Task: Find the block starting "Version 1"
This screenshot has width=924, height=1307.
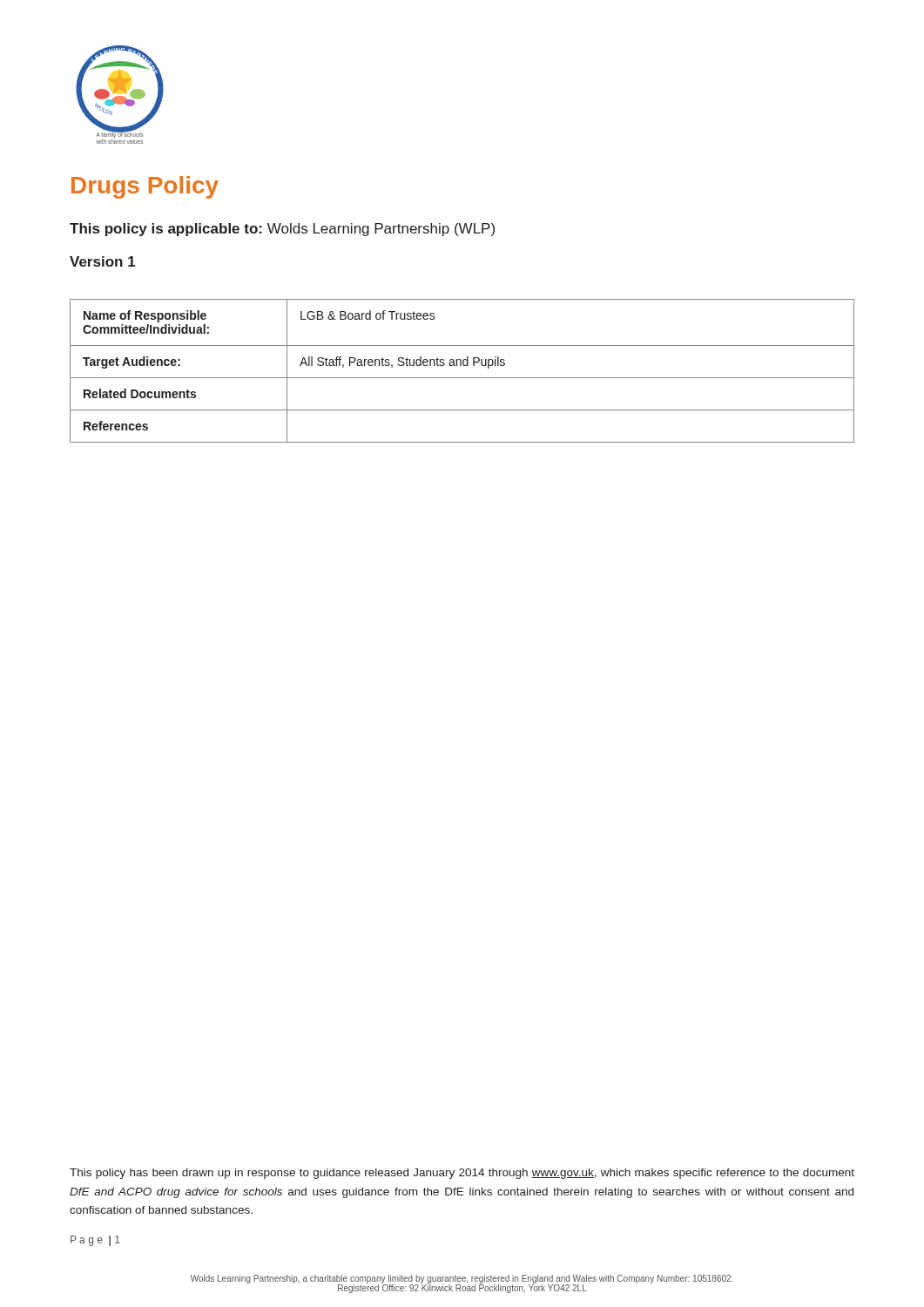Action: tap(103, 262)
